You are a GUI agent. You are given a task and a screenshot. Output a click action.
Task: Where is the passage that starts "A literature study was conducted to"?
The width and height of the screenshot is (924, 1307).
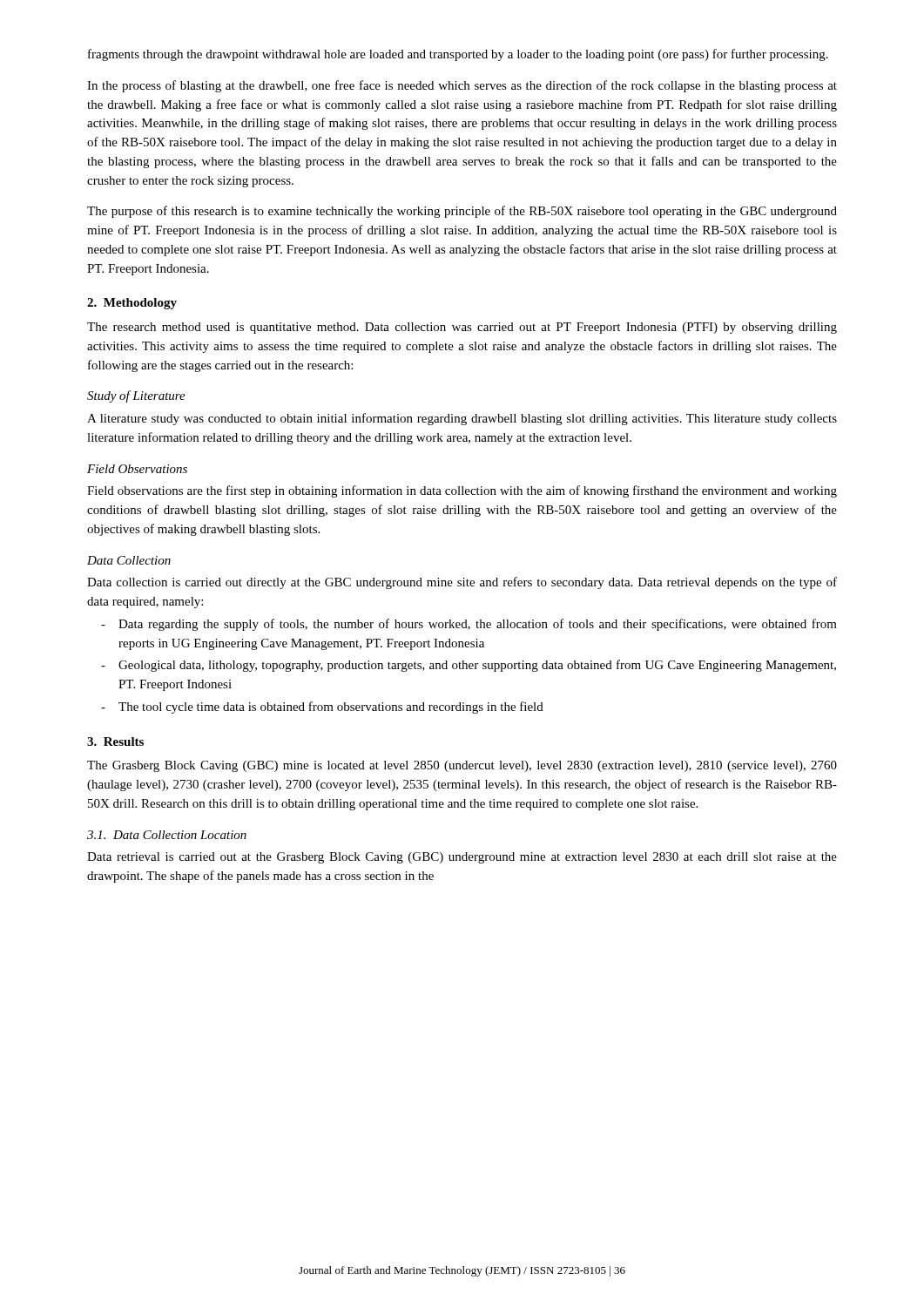point(462,428)
